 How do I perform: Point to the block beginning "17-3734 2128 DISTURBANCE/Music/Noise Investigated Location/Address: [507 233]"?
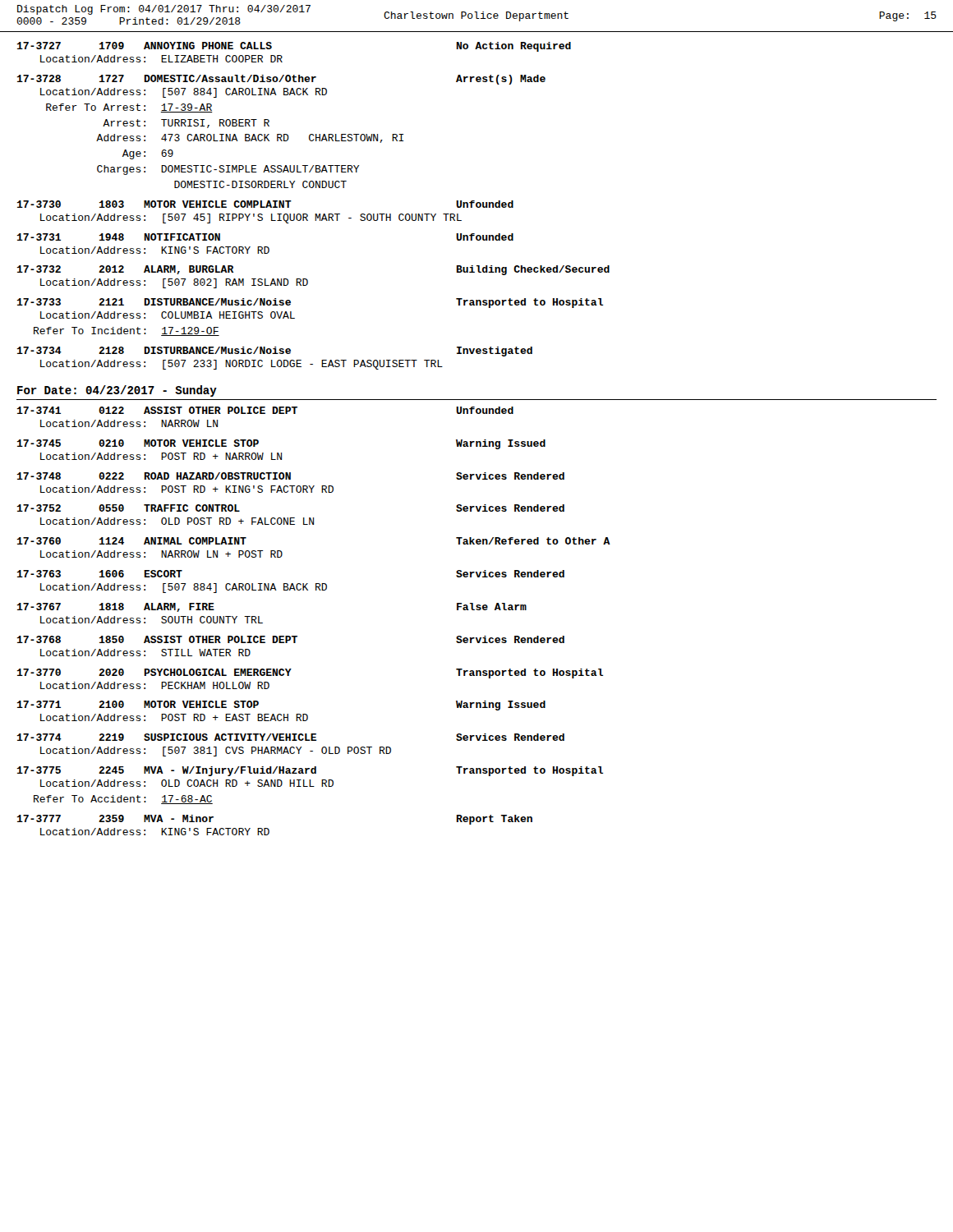click(476, 359)
